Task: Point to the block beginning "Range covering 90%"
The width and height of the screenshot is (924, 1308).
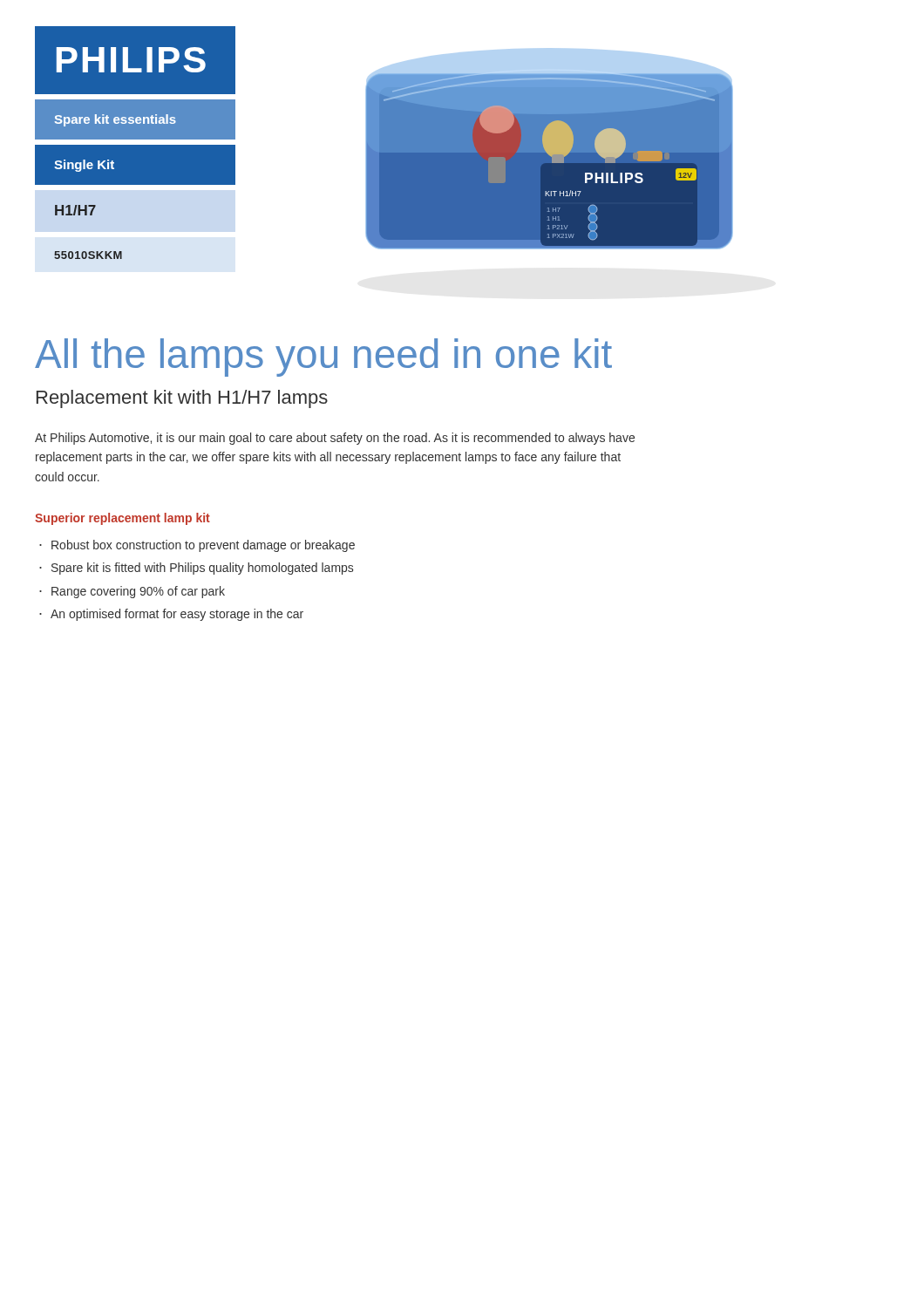Action: [138, 591]
